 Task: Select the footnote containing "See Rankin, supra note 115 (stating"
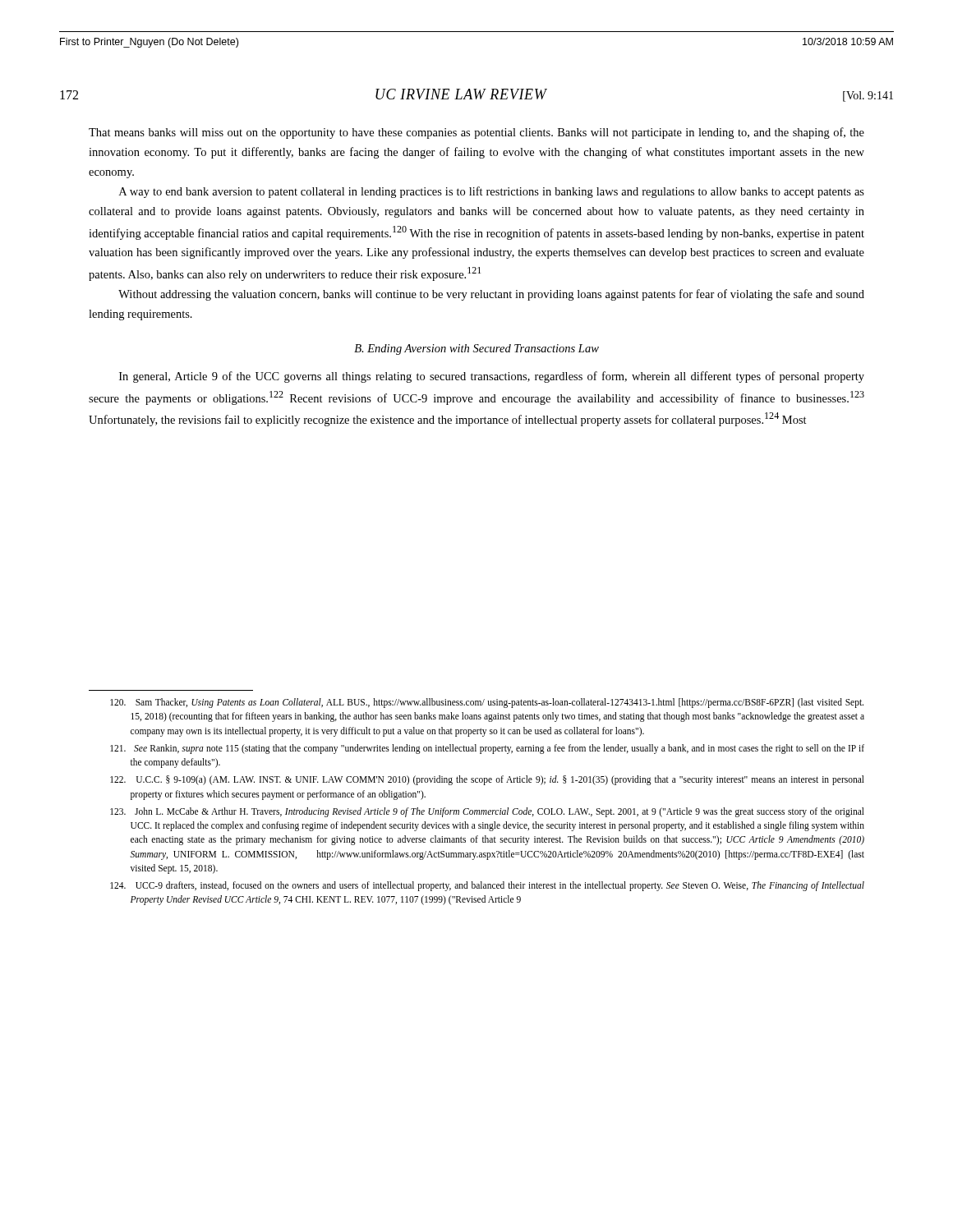(x=487, y=756)
